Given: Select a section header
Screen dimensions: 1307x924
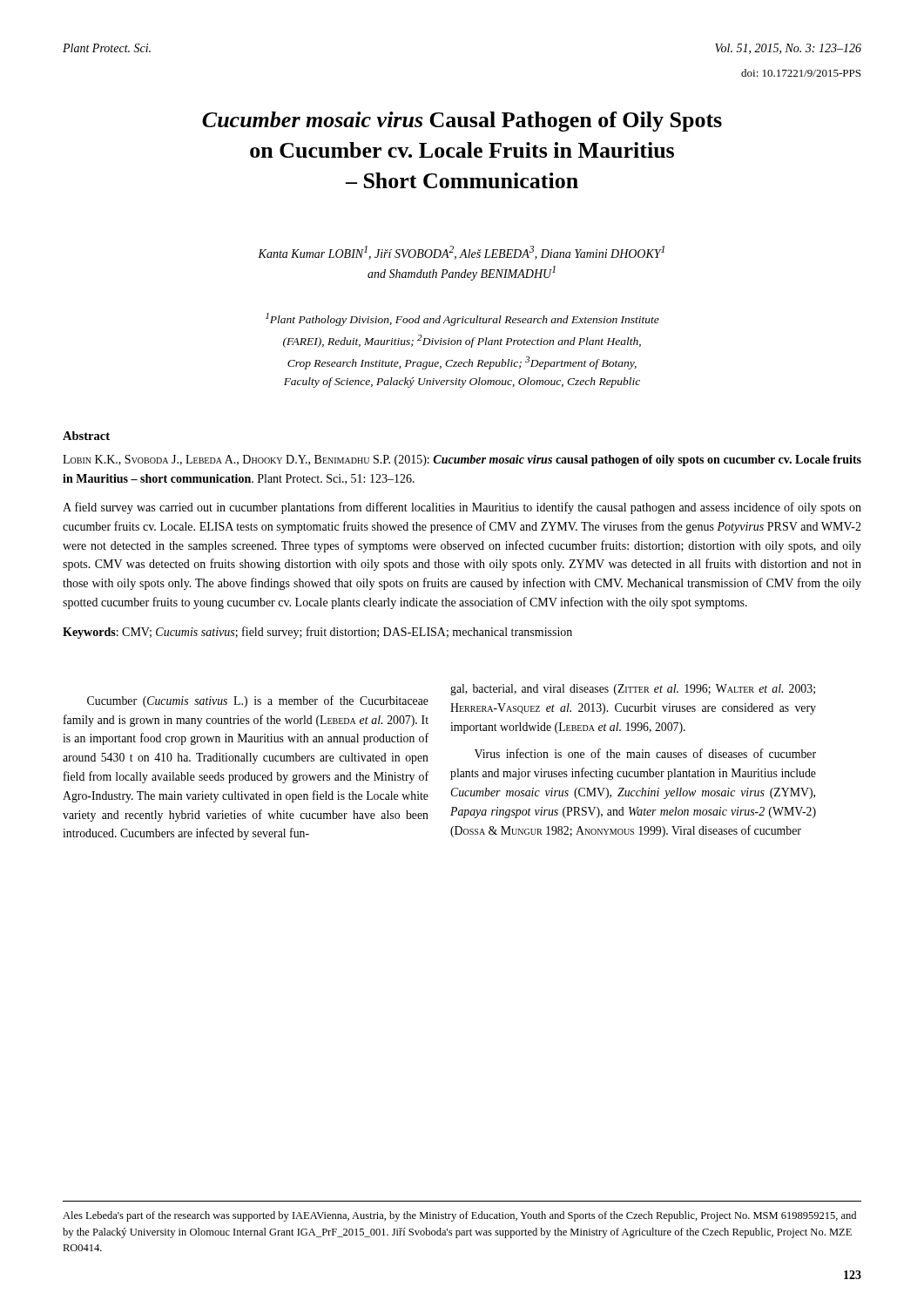Looking at the screenshot, I should tap(86, 436).
